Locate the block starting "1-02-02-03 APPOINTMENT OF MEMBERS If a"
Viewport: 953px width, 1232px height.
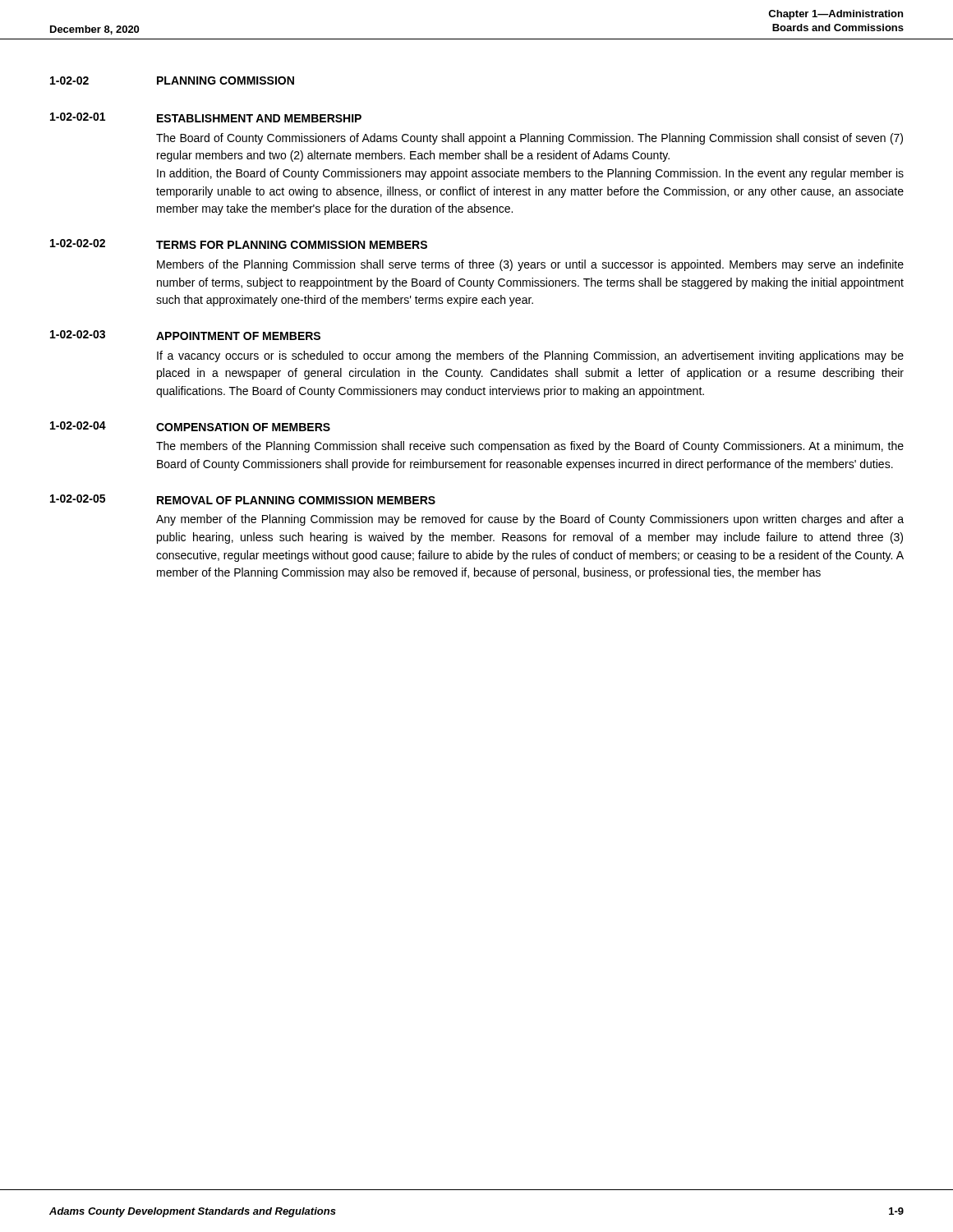pos(476,364)
